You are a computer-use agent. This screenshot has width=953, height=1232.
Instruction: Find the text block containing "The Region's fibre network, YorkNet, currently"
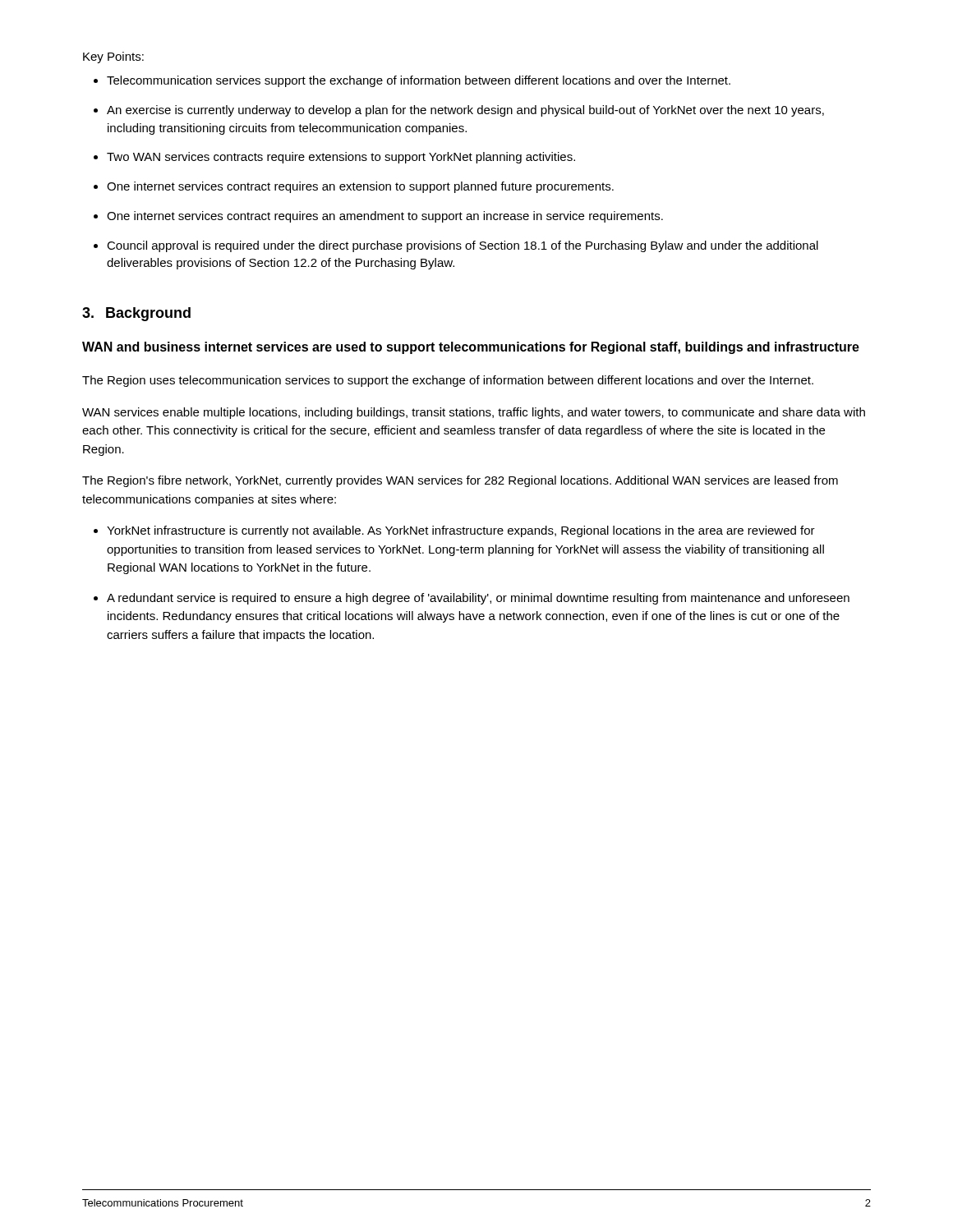click(460, 490)
